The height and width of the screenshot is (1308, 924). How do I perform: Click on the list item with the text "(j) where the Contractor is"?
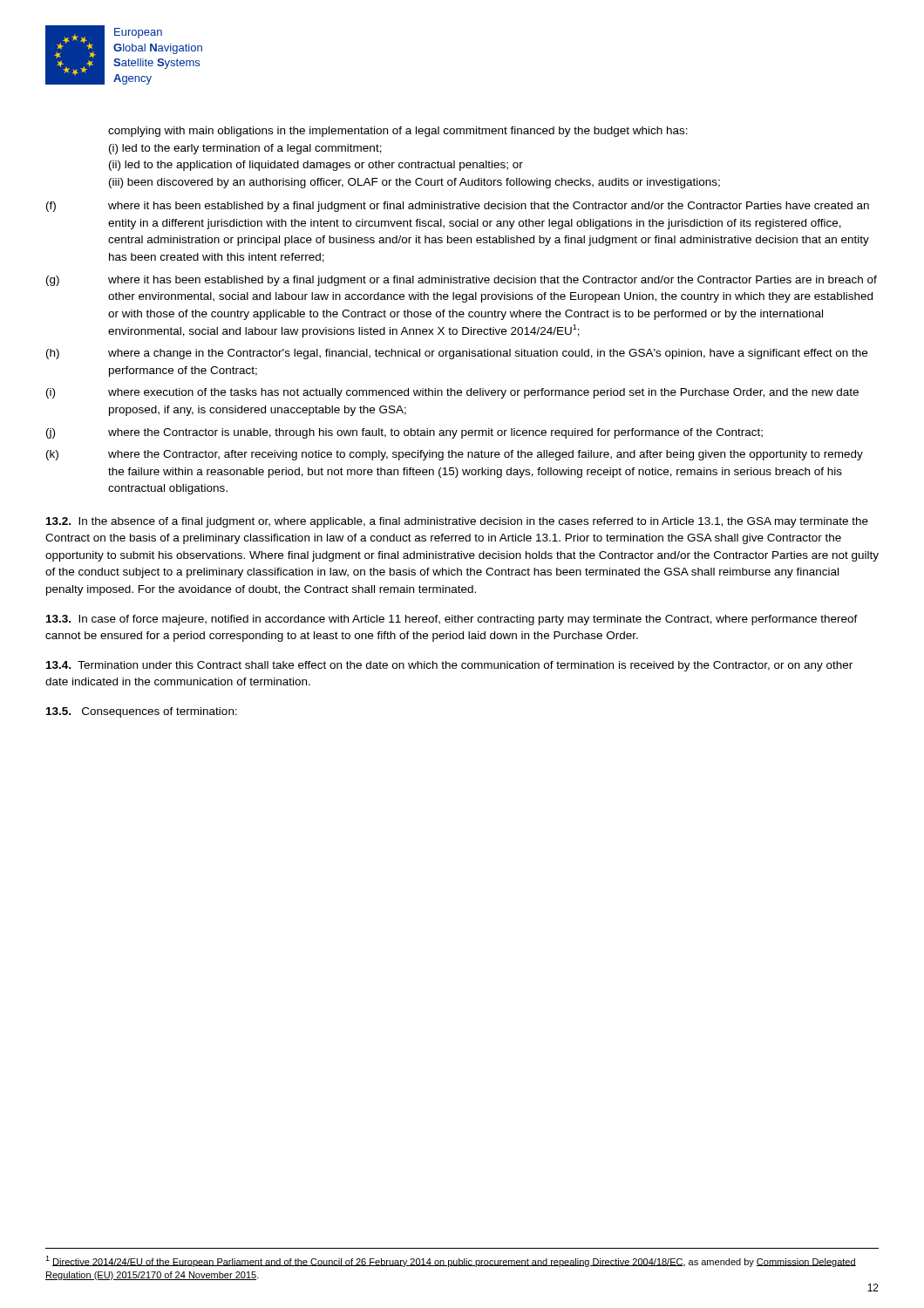(462, 432)
